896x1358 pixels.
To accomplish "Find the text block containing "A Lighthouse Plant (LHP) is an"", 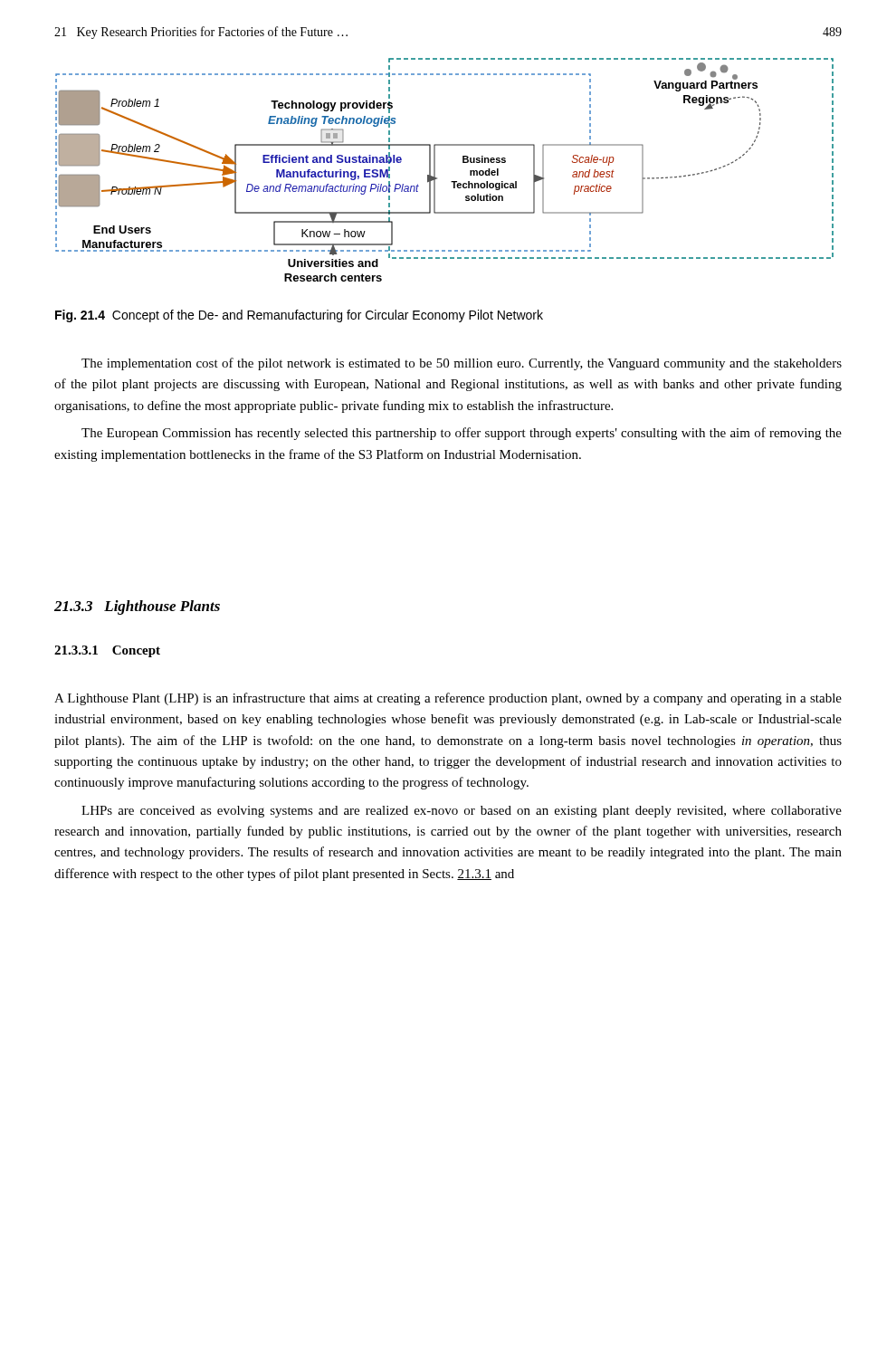I will point(448,786).
